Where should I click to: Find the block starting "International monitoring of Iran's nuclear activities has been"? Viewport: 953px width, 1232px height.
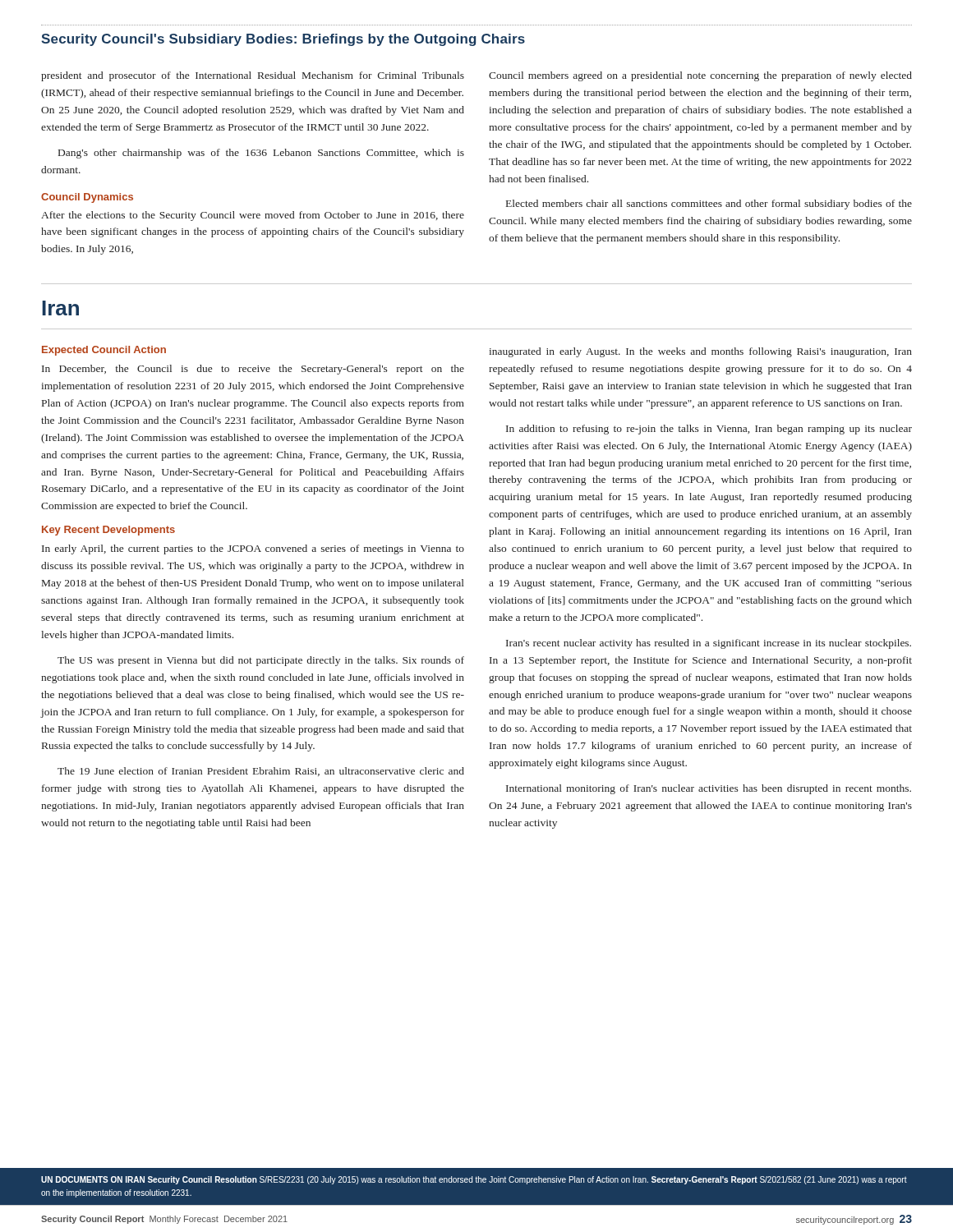pos(700,805)
